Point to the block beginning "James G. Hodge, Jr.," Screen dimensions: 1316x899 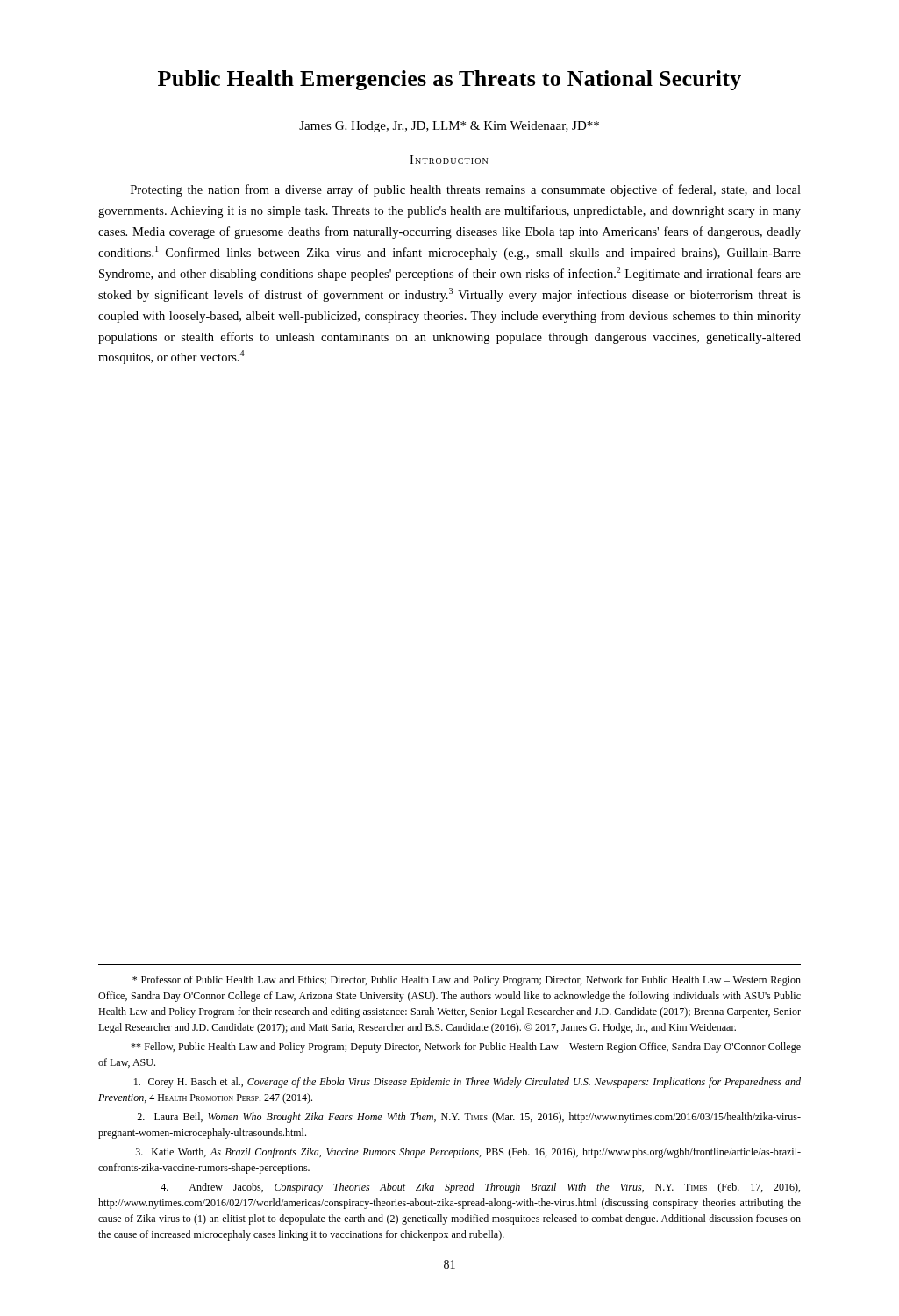[449, 126]
